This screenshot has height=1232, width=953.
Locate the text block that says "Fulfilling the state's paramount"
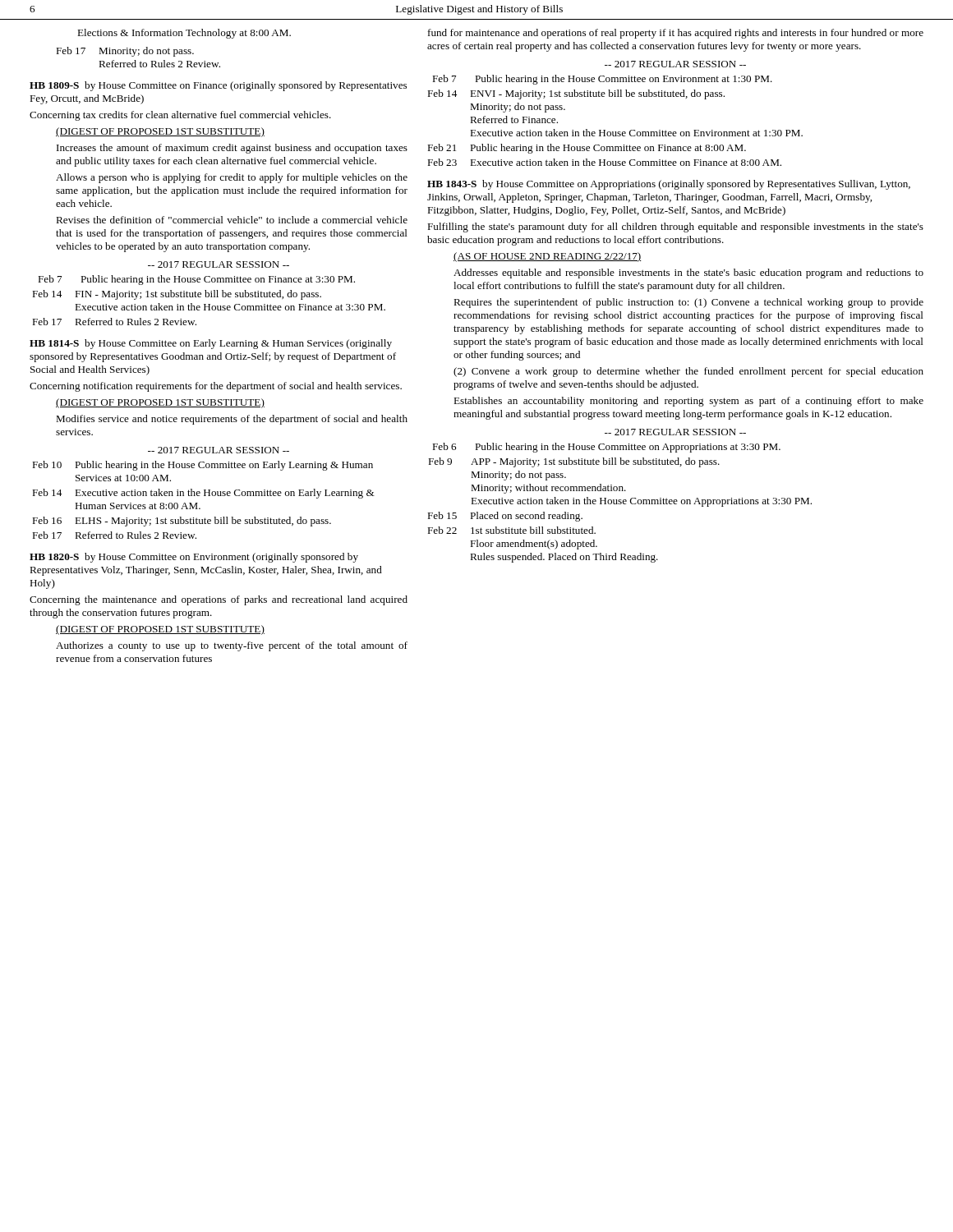pos(675,233)
